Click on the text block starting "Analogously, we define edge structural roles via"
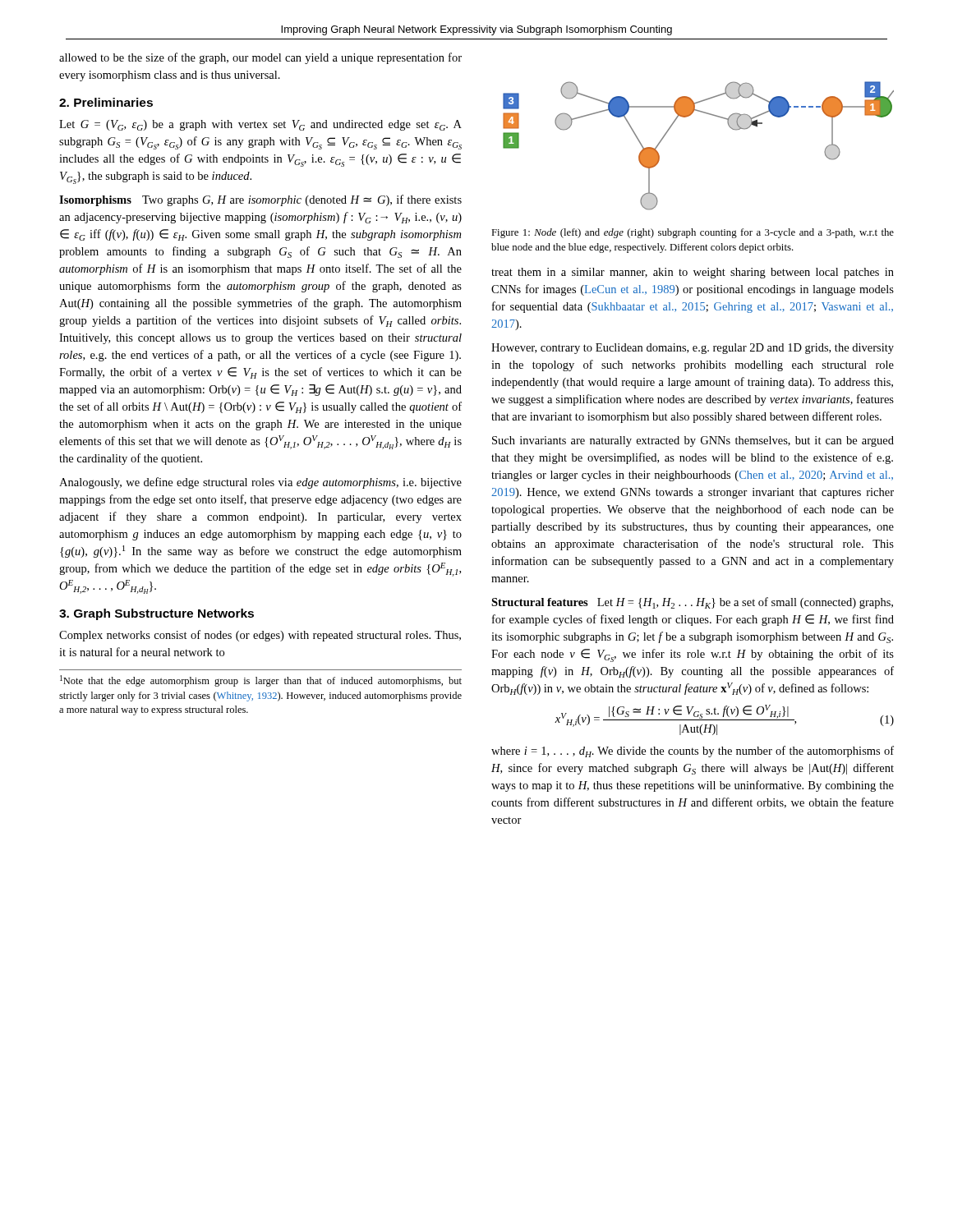 click(x=260, y=535)
